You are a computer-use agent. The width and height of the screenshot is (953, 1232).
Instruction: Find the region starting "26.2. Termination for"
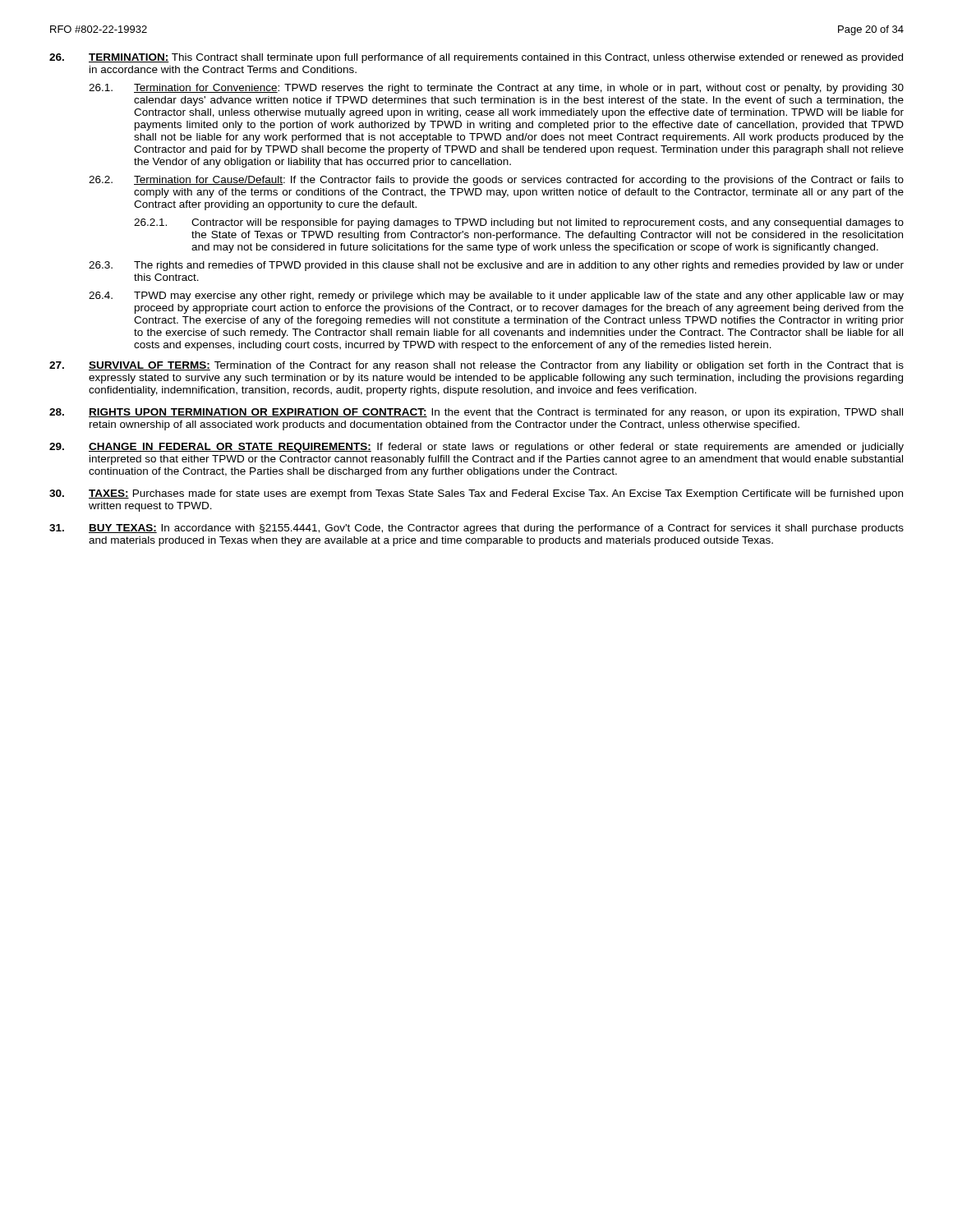click(x=496, y=213)
